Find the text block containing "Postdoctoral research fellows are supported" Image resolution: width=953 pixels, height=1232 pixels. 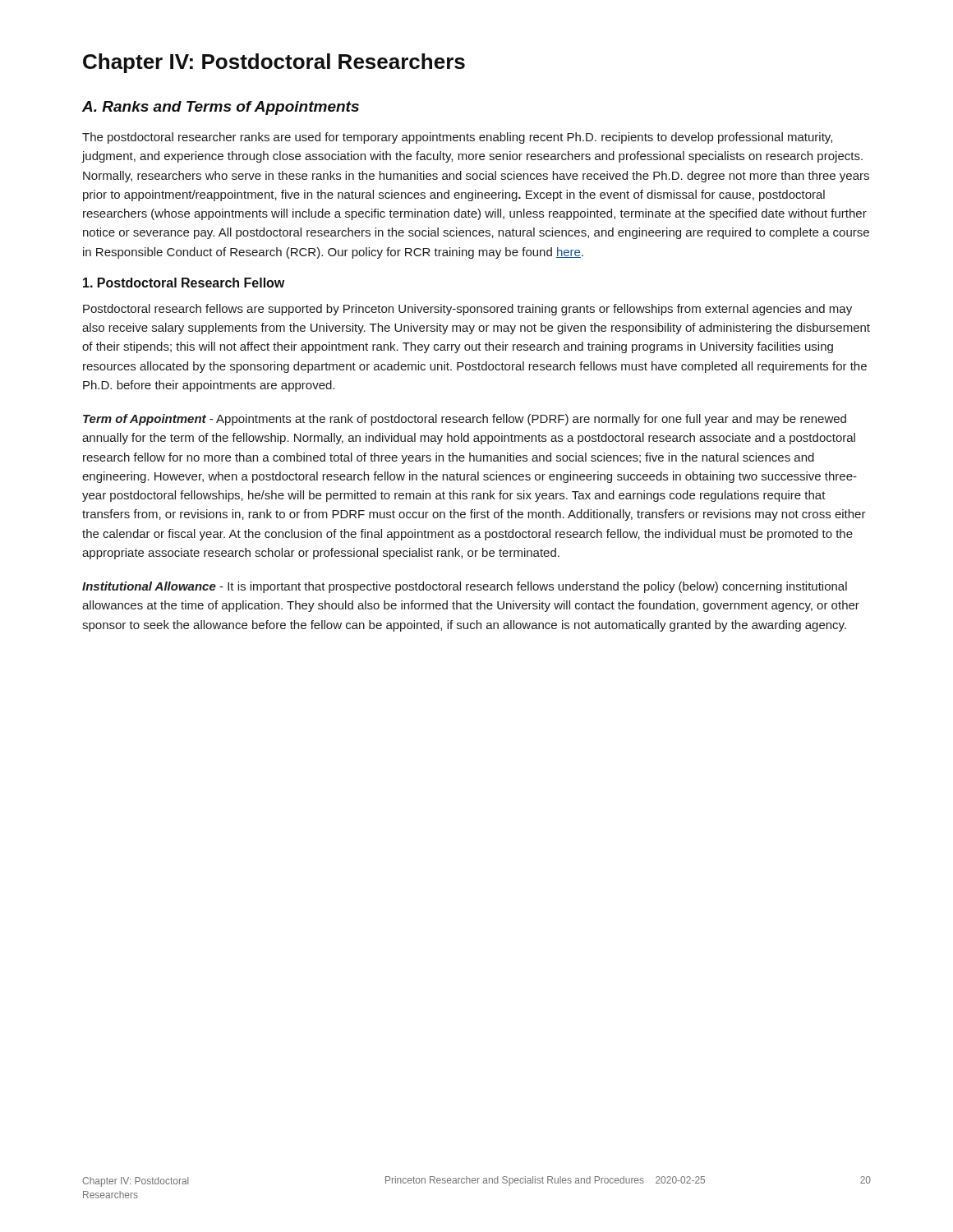(476, 346)
